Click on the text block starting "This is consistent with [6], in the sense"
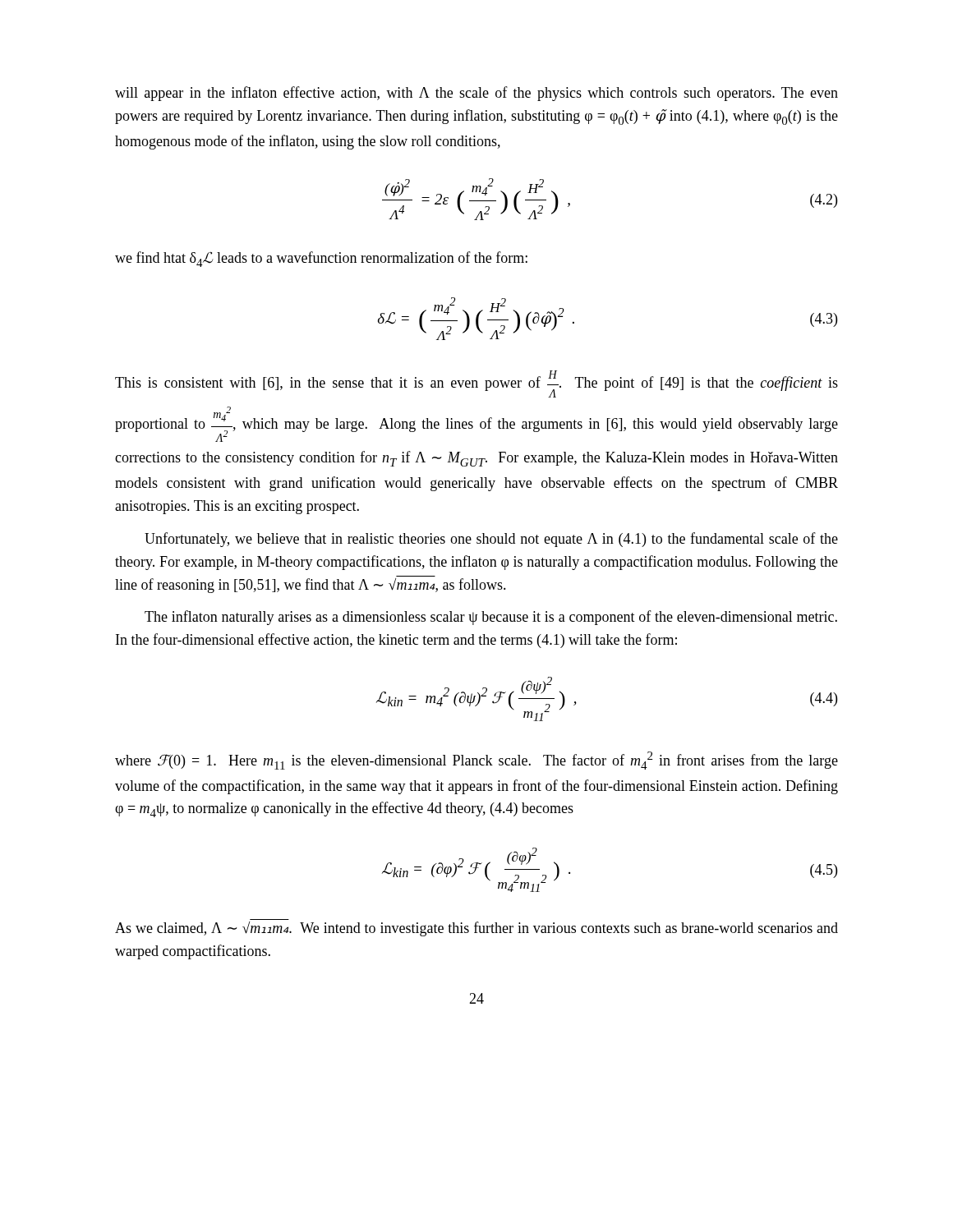The height and width of the screenshot is (1232, 953). tap(476, 384)
